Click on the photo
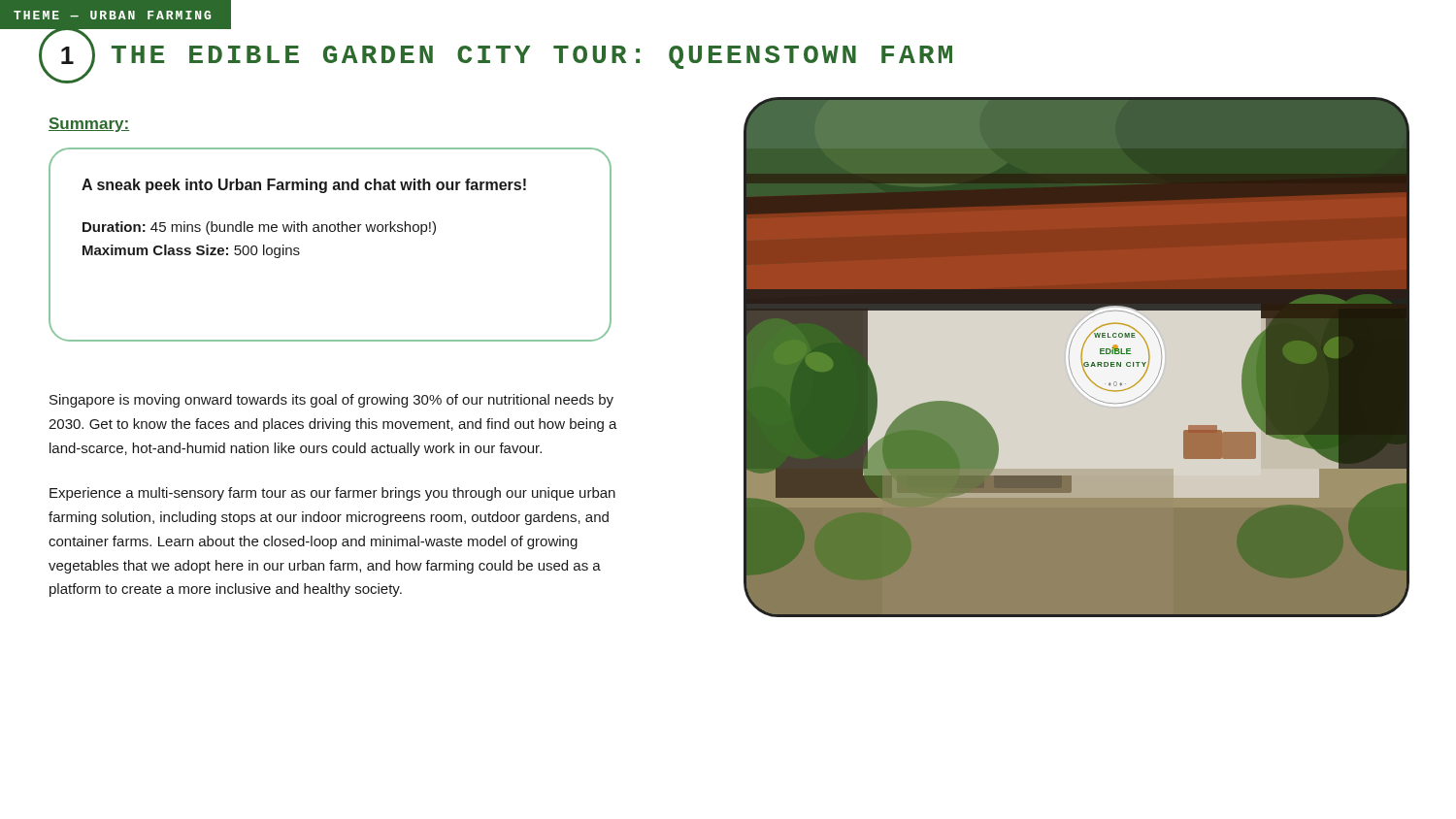This screenshot has height=819, width=1456. [1076, 357]
